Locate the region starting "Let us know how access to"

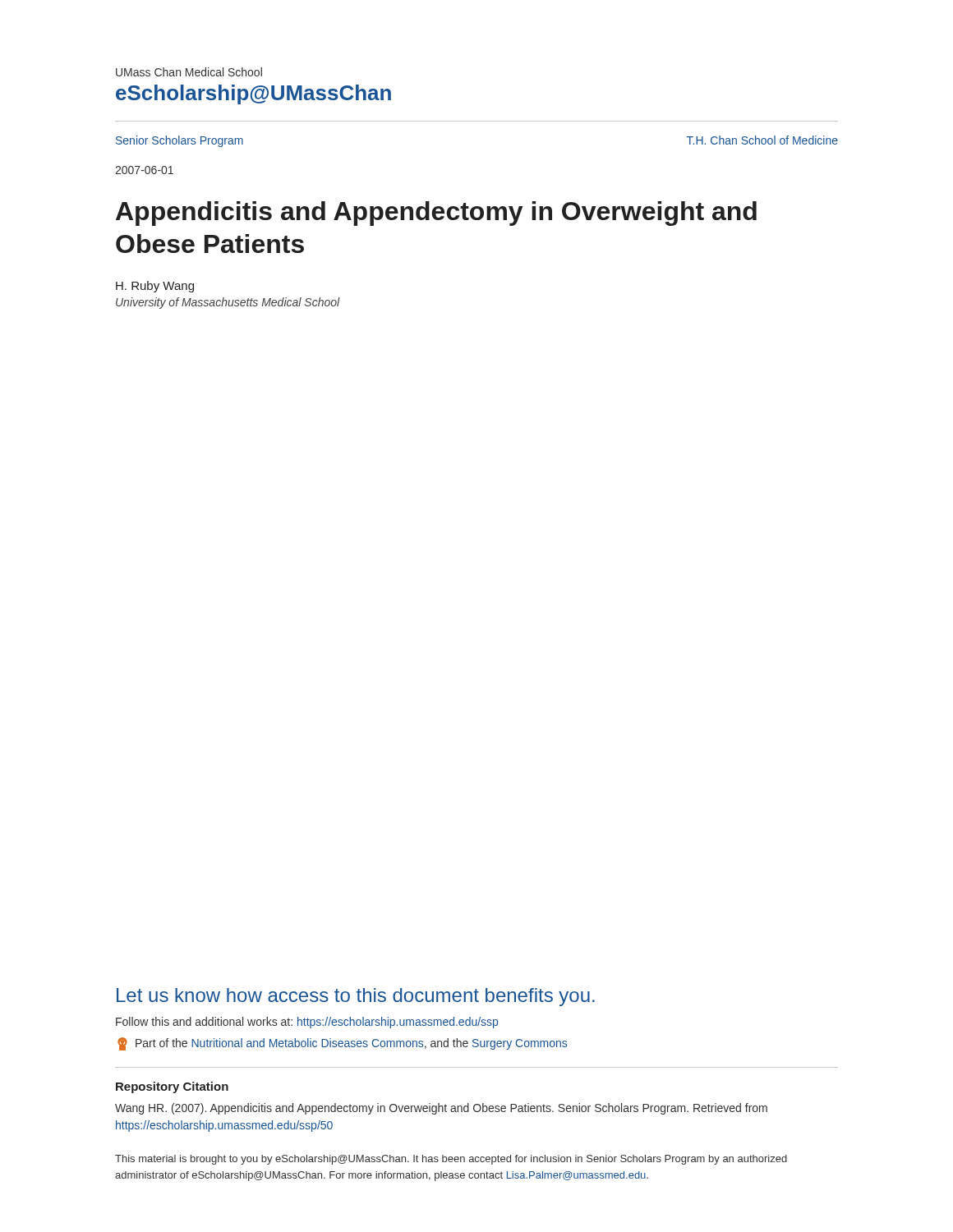(x=476, y=995)
